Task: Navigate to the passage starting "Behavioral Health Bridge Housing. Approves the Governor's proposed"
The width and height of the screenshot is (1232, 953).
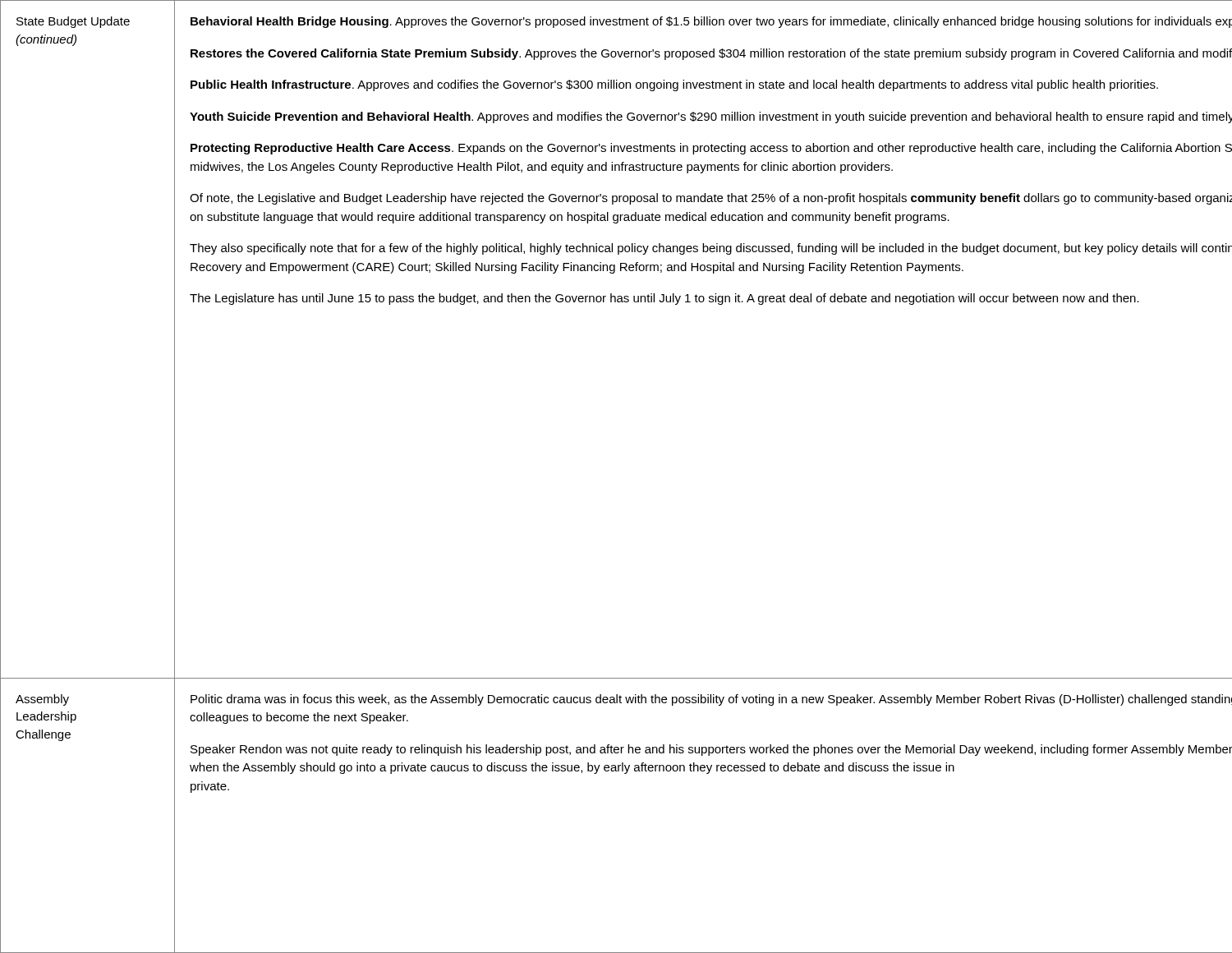Action: tap(711, 160)
